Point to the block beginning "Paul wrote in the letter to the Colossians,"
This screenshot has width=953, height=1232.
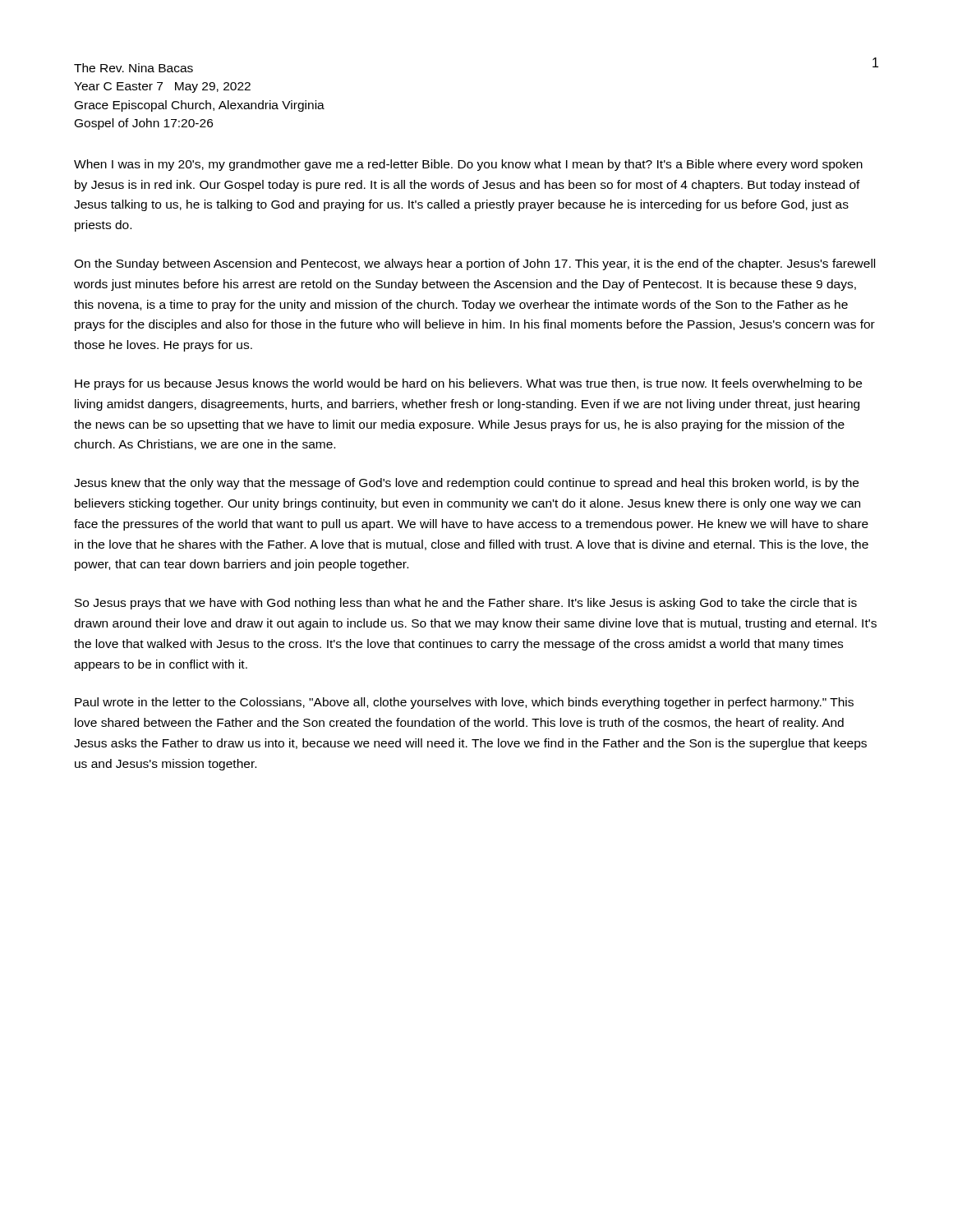pyautogui.click(x=471, y=733)
